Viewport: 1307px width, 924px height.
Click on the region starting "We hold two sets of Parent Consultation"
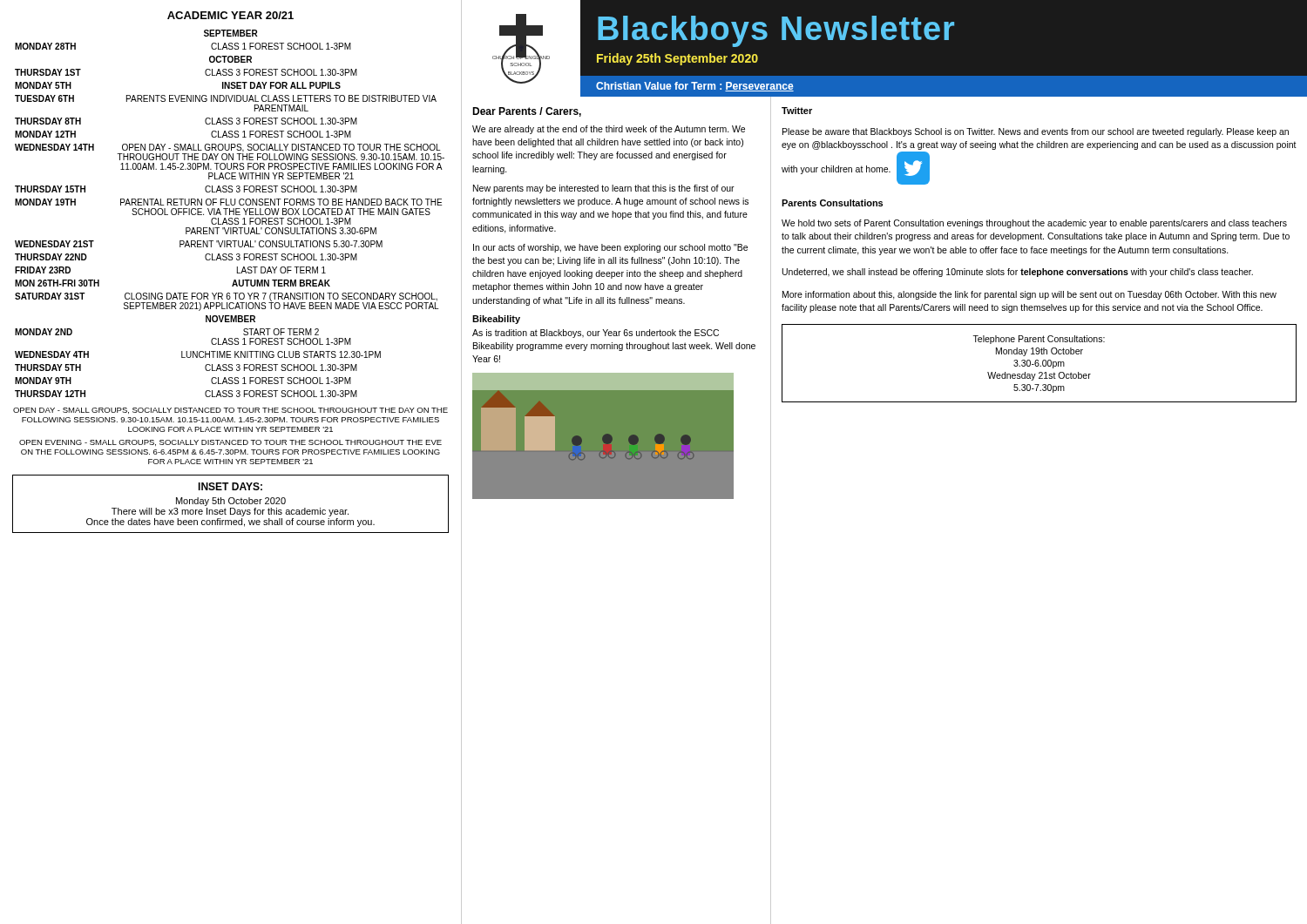1039,266
